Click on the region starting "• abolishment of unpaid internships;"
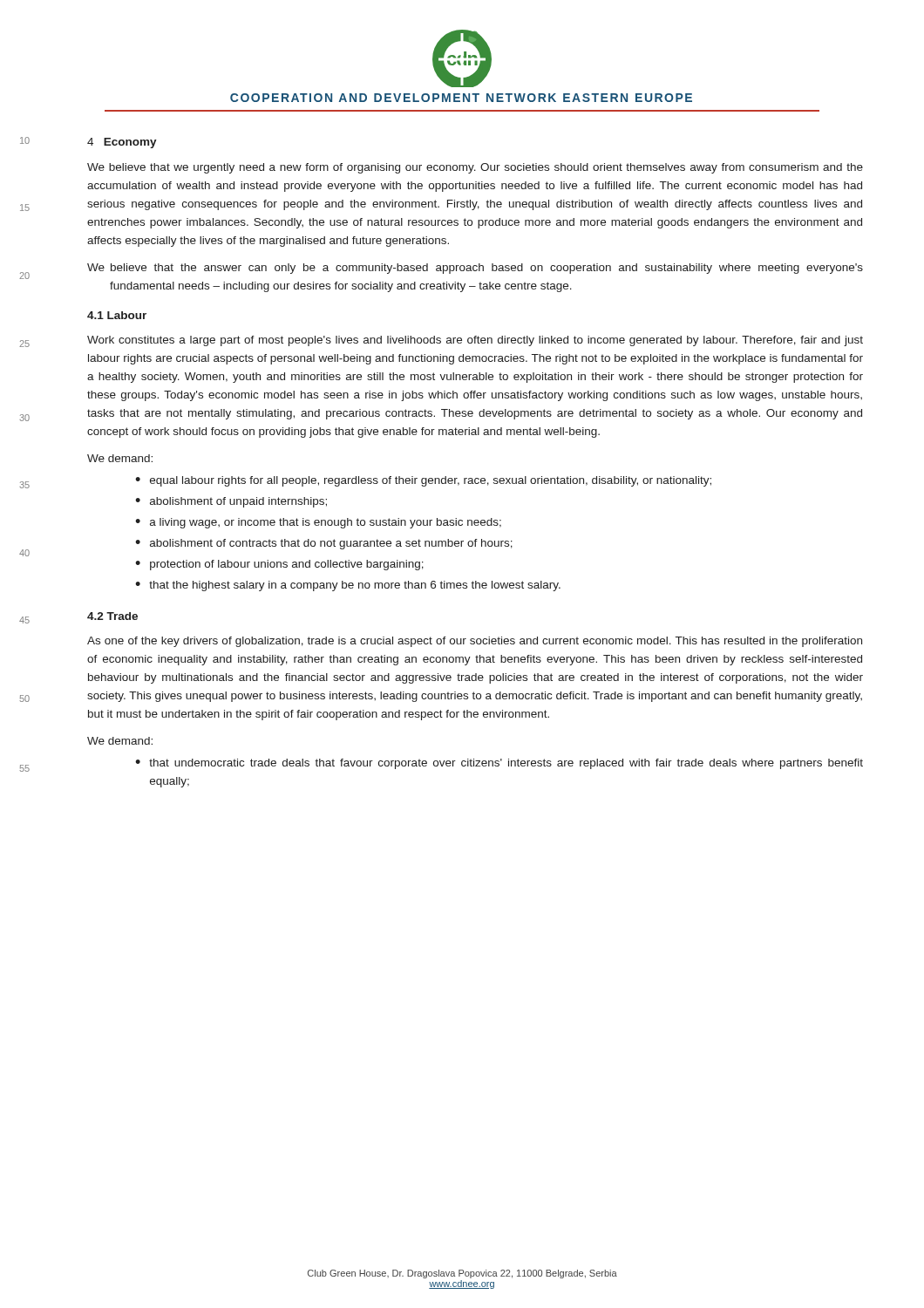This screenshot has height=1308, width=924. (x=232, y=502)
